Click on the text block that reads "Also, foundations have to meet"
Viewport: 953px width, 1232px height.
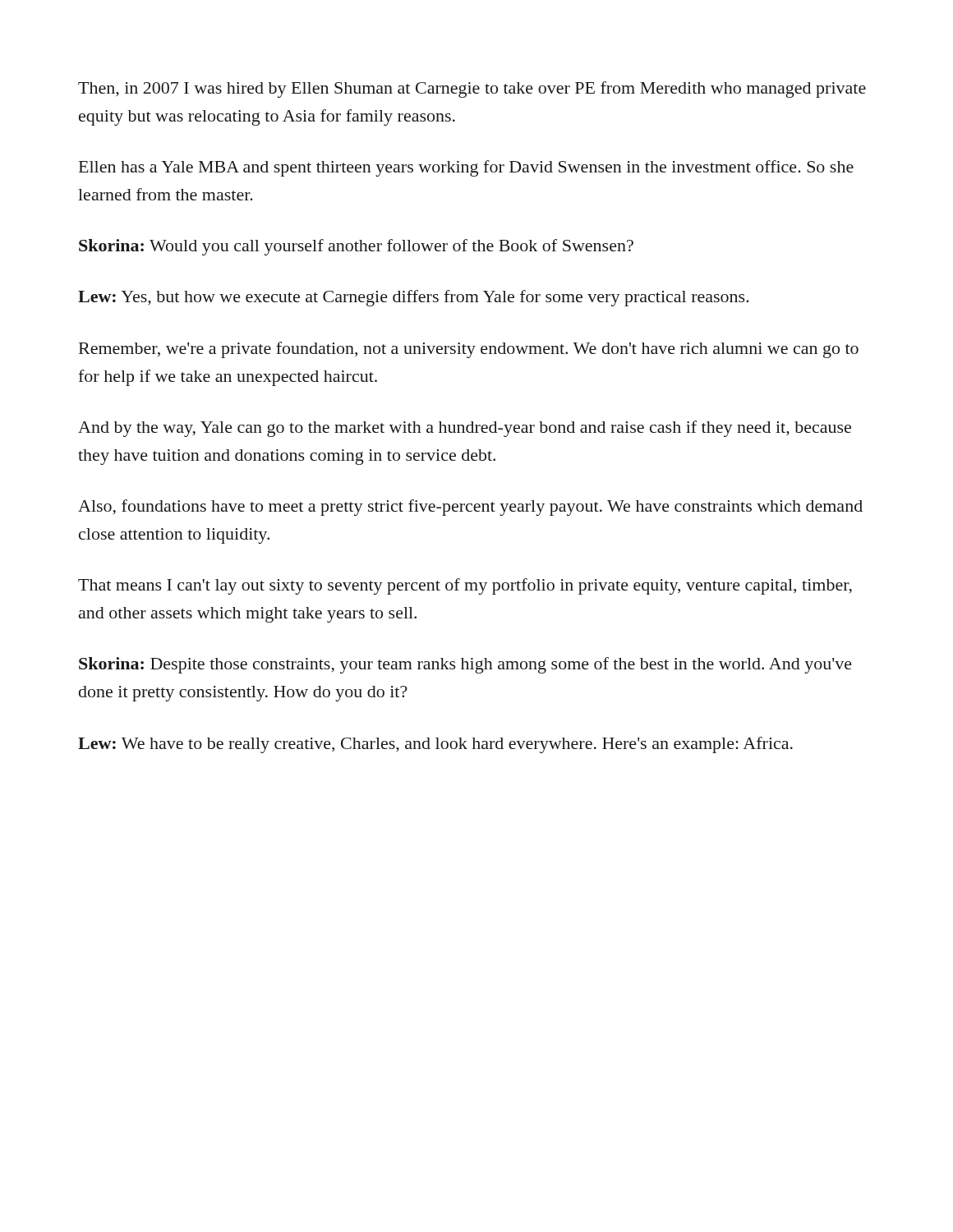(x=470, y=520)
